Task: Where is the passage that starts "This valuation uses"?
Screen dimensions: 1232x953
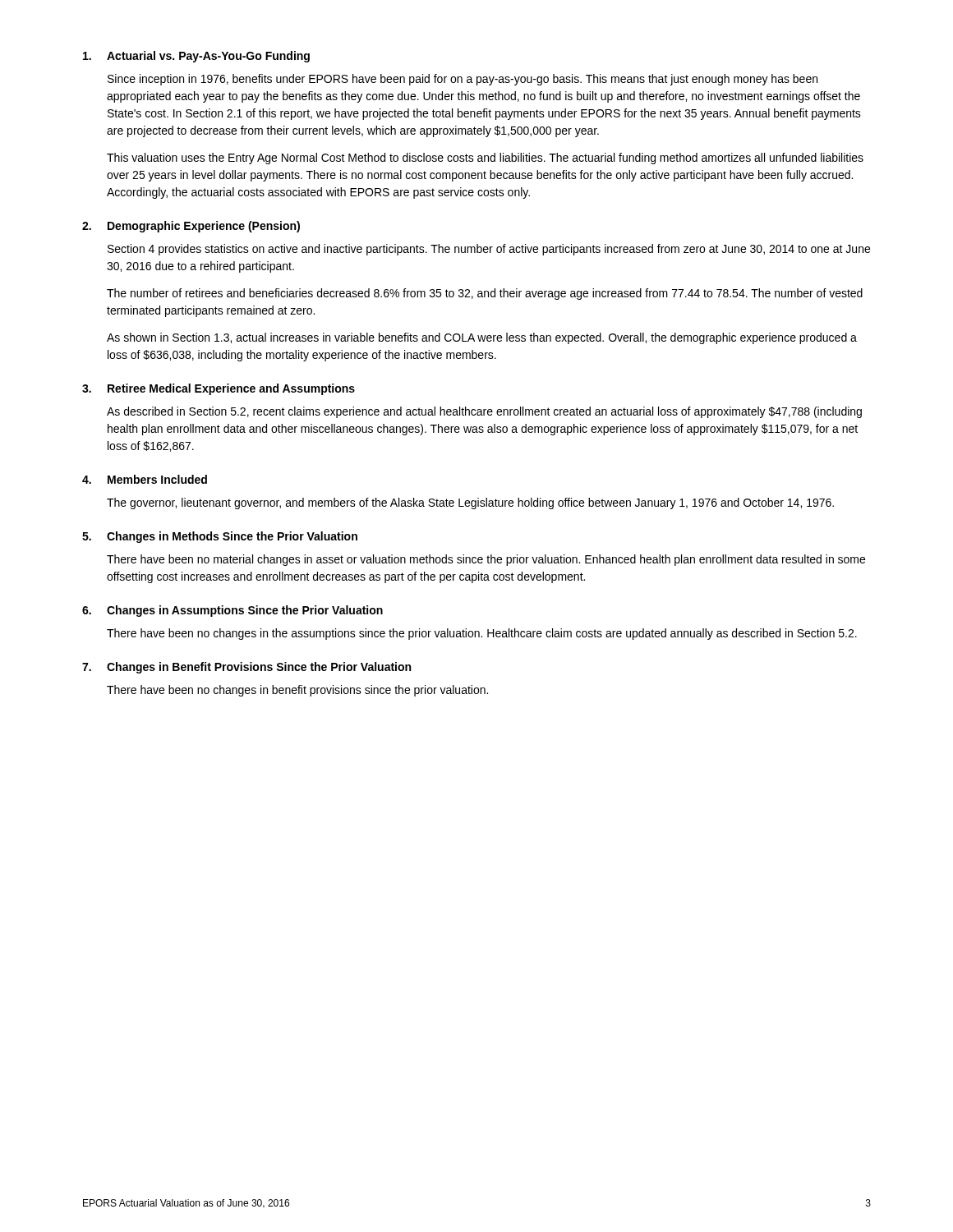Action: click(x=485, y=175)
